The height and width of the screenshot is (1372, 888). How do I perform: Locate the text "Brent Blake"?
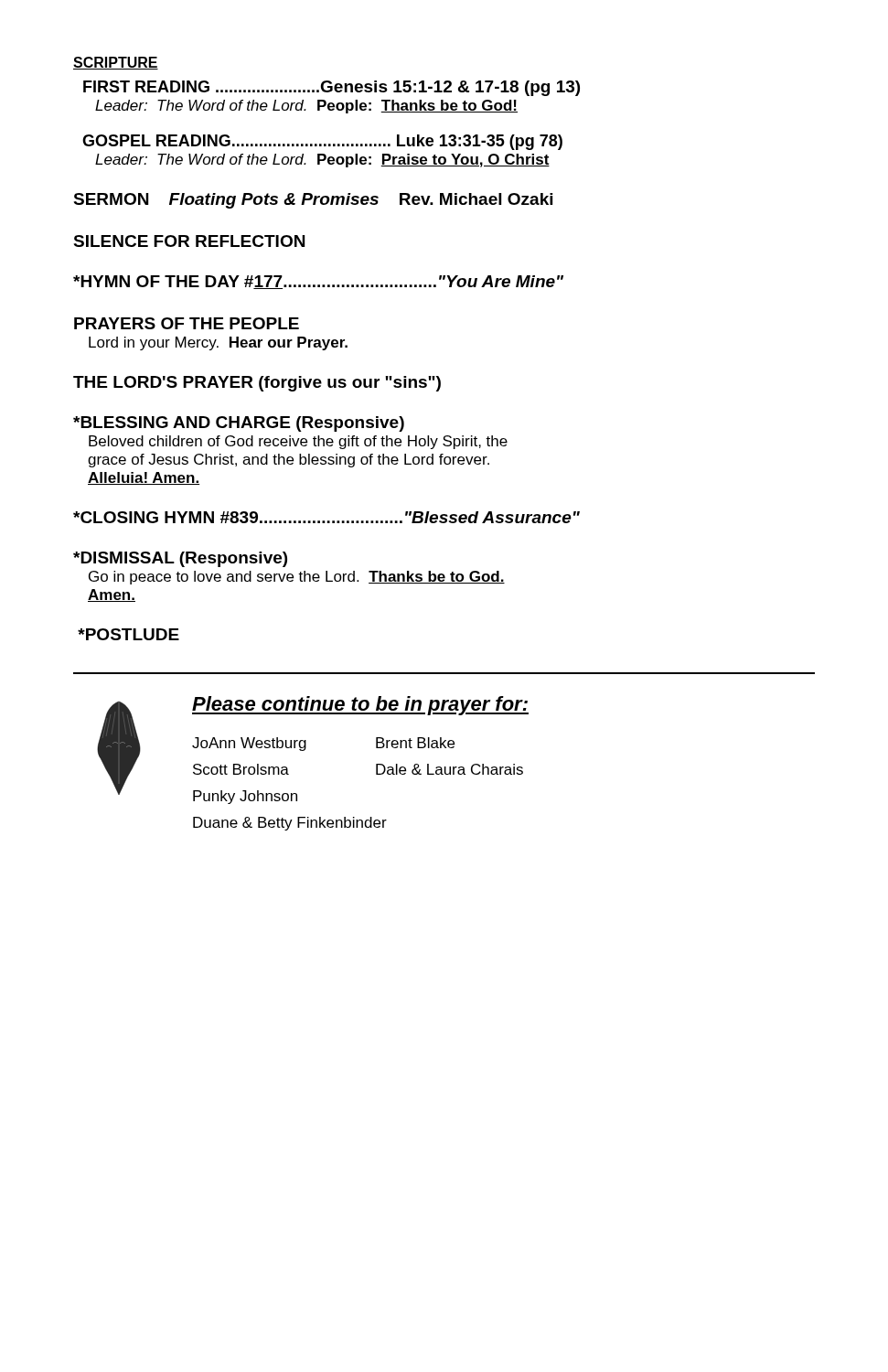(x=415, y=743)
